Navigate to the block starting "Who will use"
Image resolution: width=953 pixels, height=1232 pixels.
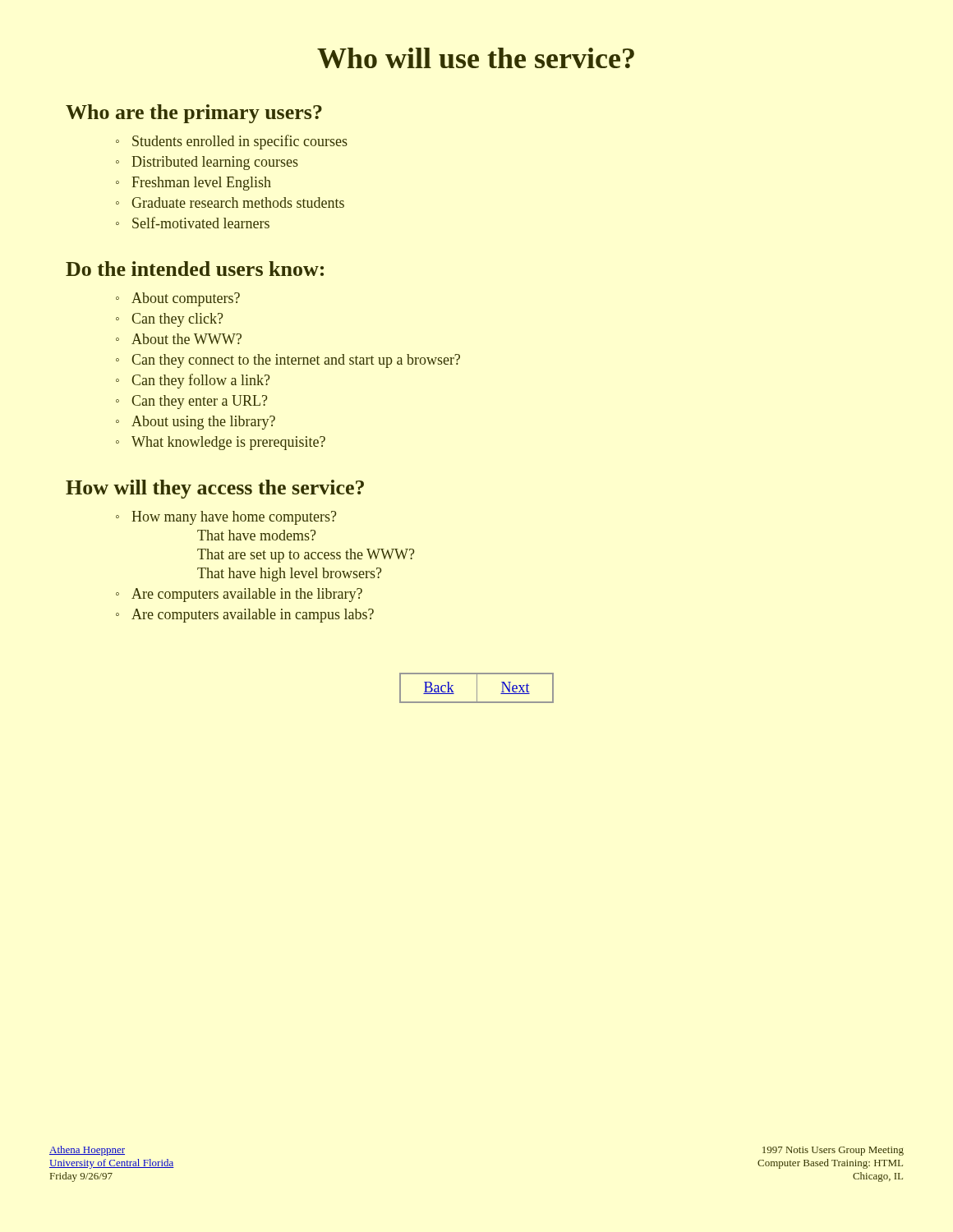coord(476,58)
